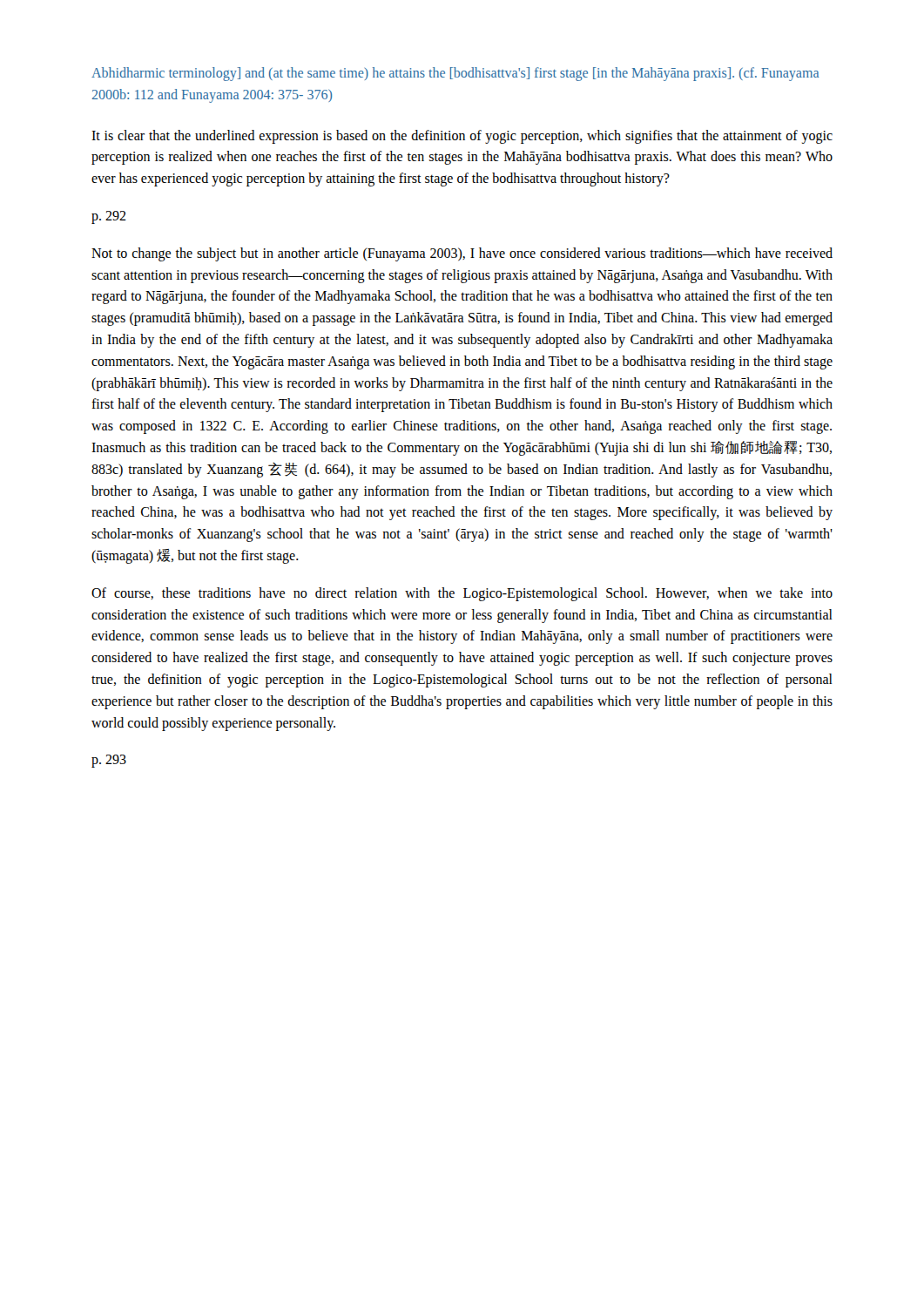Navigate to the region starting "It is clear"
Viewport: 924px width, 1307px height.
coord(462,157)
